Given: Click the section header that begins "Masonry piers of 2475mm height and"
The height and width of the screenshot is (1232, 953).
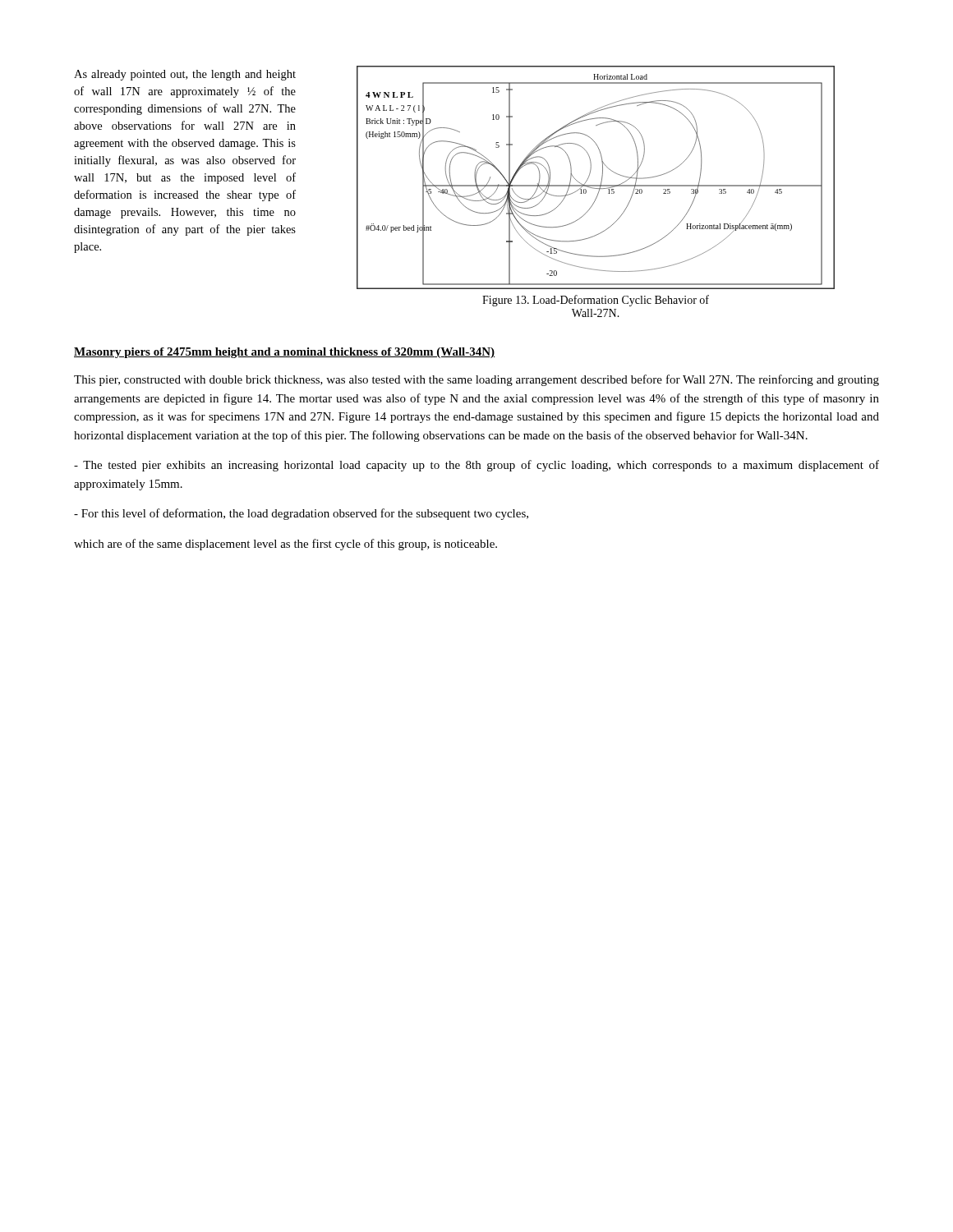Looking at the screenshot, I should point(284,352).
